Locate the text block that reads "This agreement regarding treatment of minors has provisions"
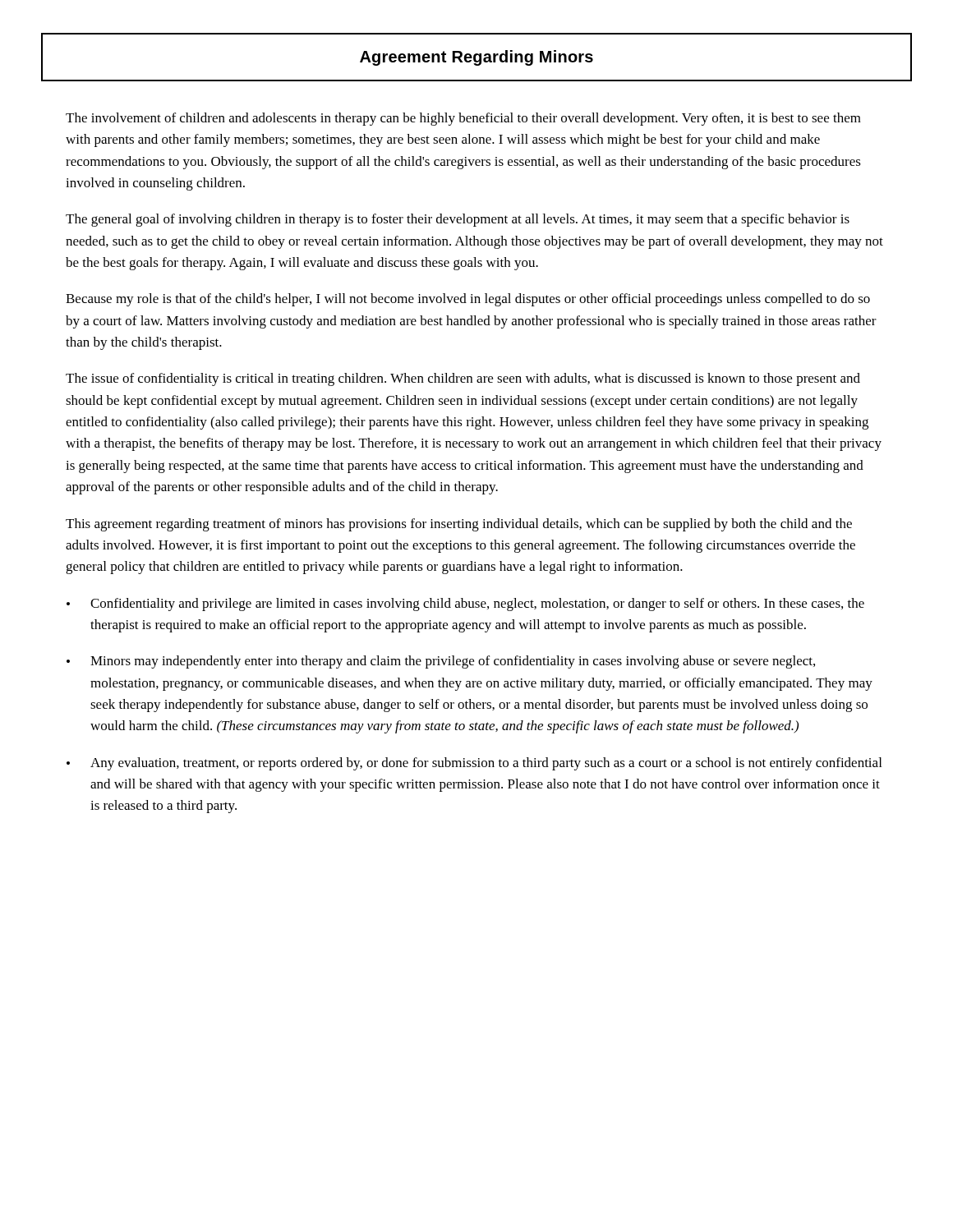Image resolution: width=953 pixels, height=1232 pixels. (461, 545)
